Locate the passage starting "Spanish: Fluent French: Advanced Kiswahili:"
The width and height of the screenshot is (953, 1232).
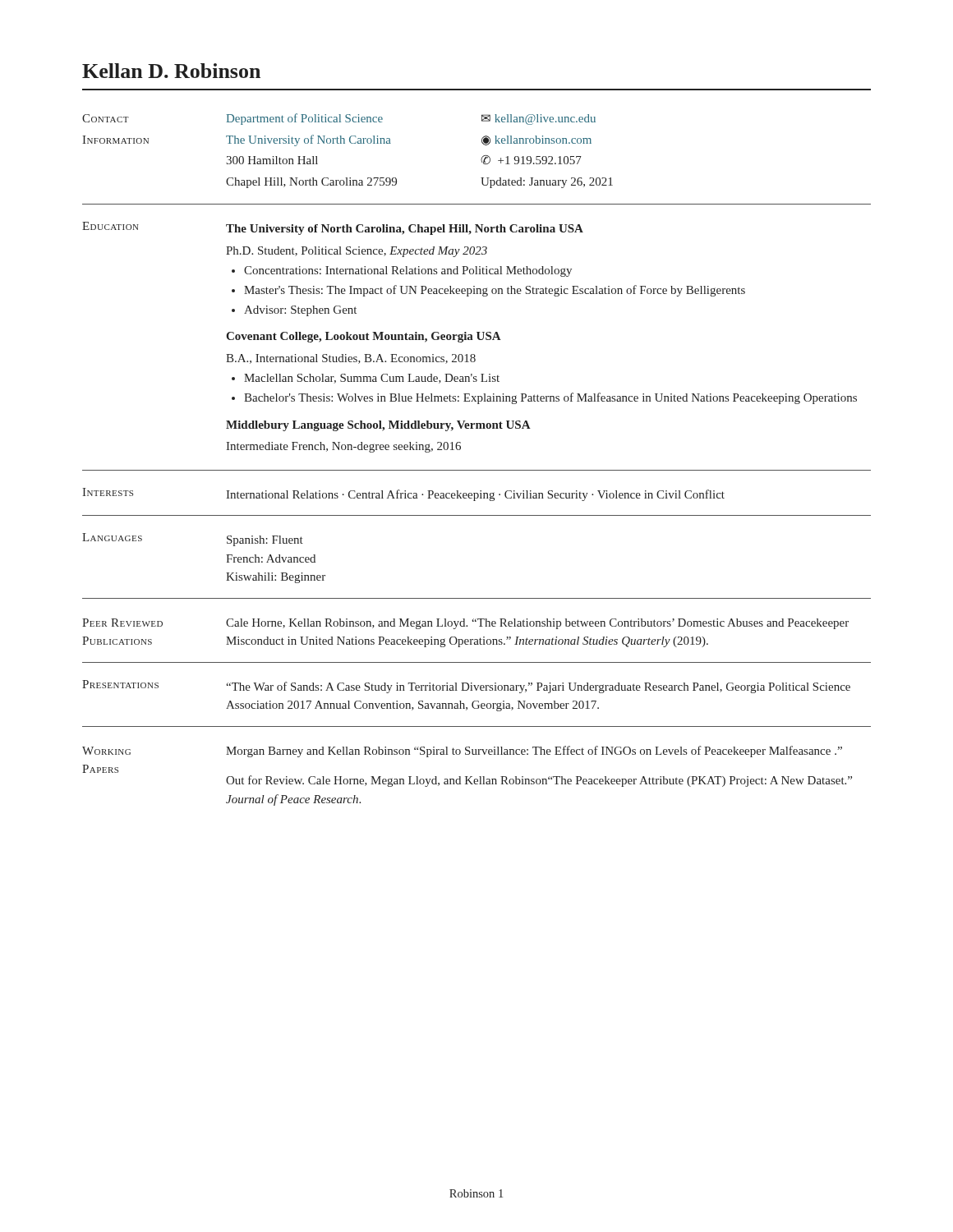pos(276,558)
